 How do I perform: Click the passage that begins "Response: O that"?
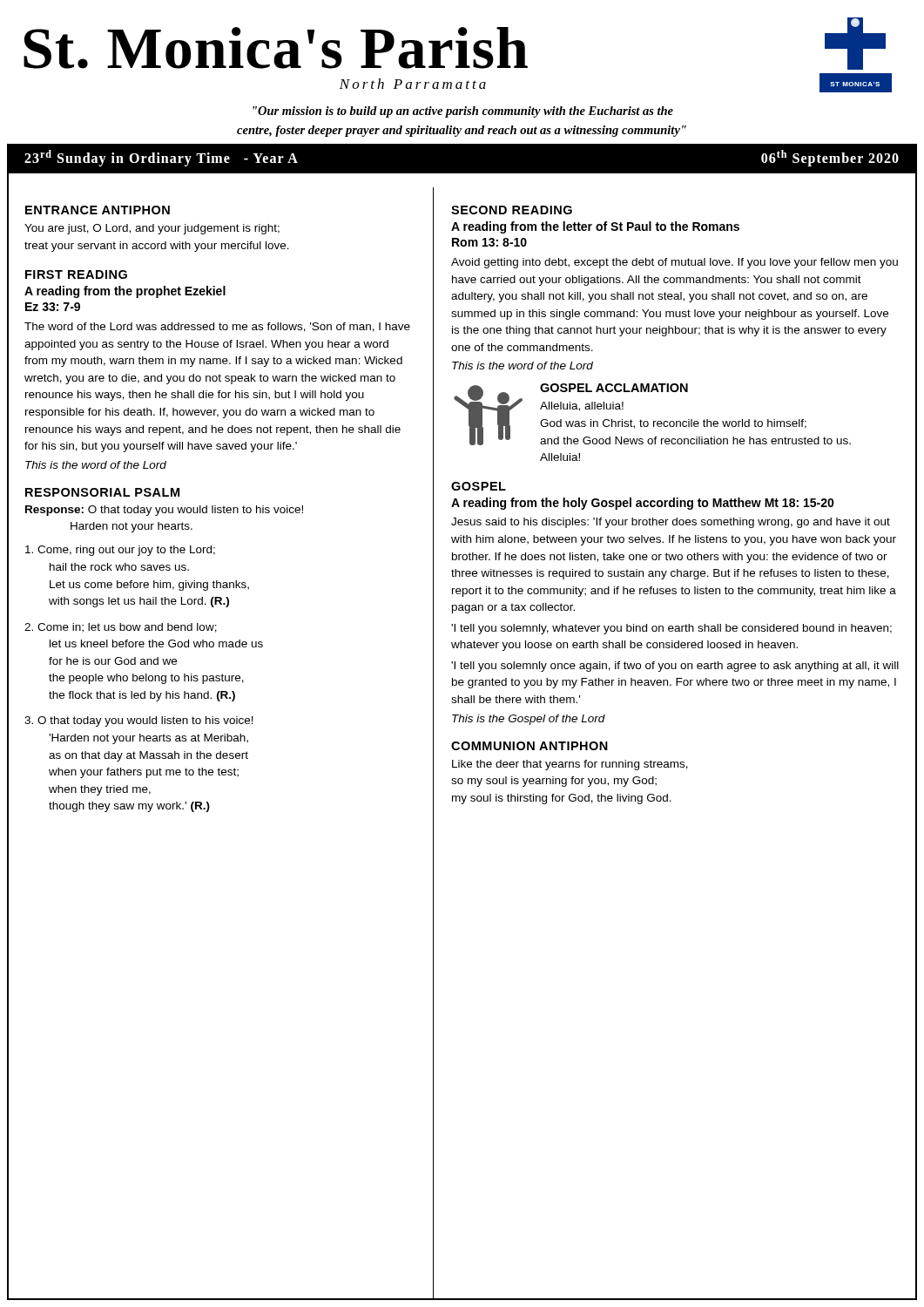(x=164, y=517)
